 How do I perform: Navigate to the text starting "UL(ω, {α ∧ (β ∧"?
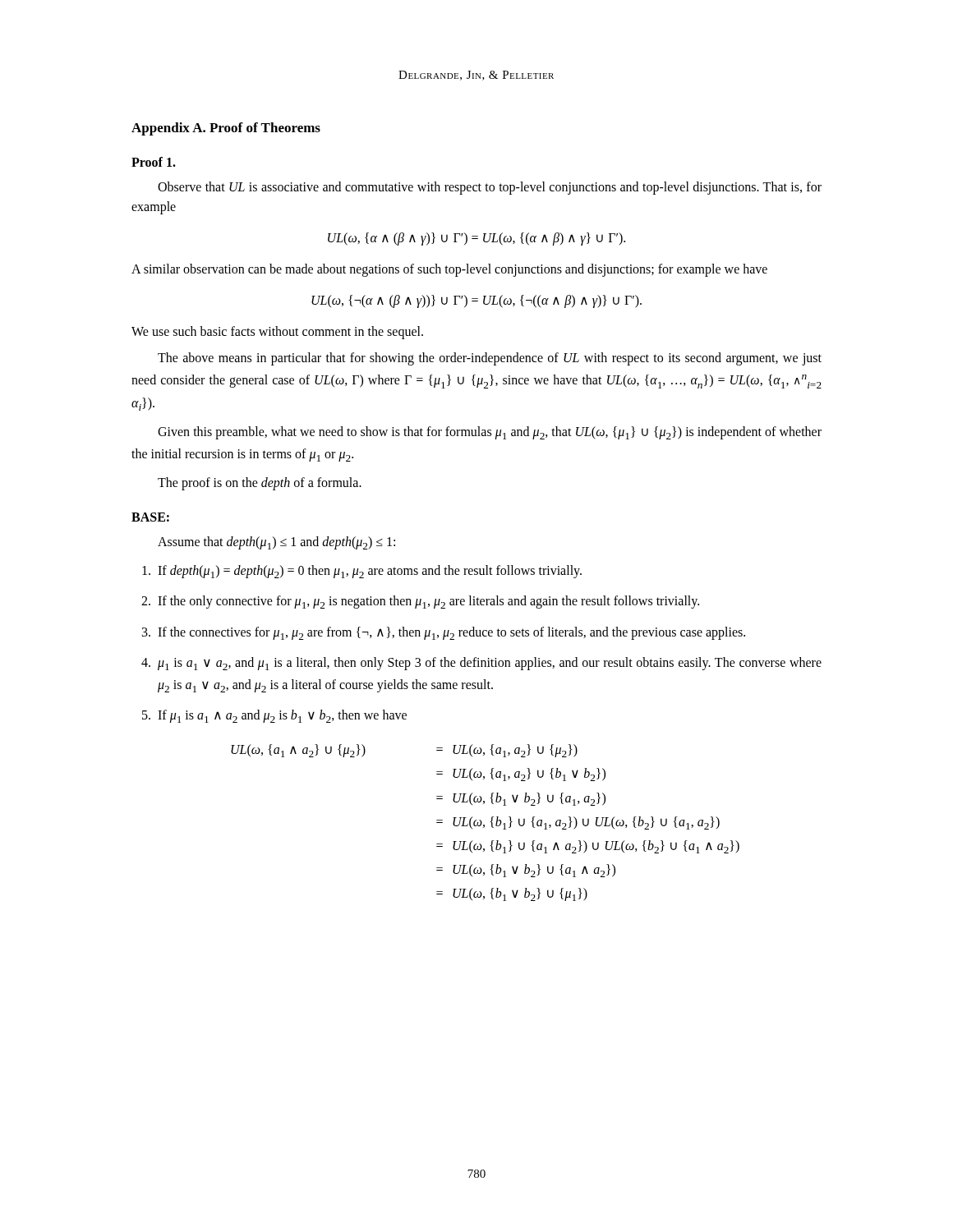476,238
